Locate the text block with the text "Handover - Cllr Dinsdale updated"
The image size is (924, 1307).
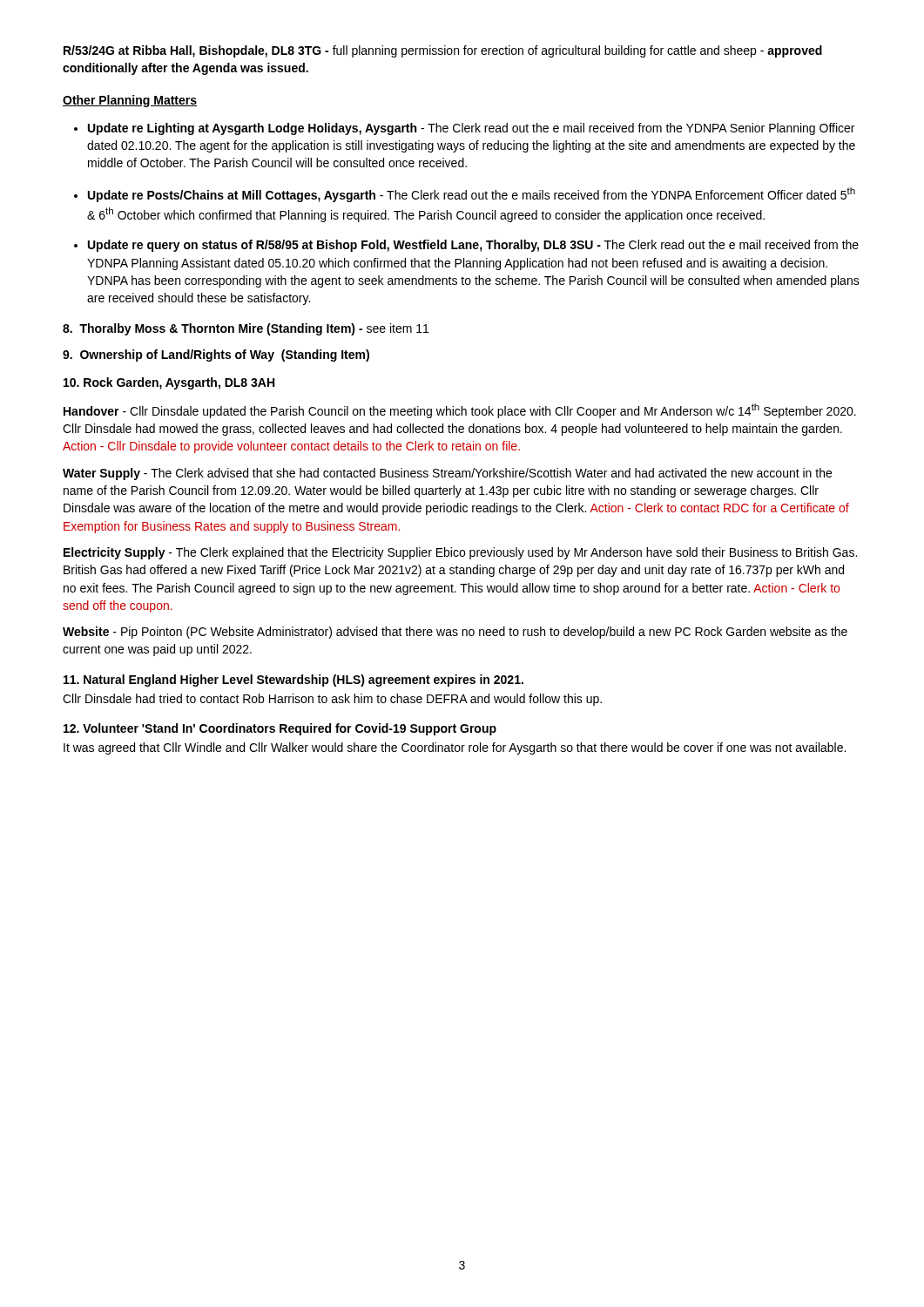(x=460, y=427)
